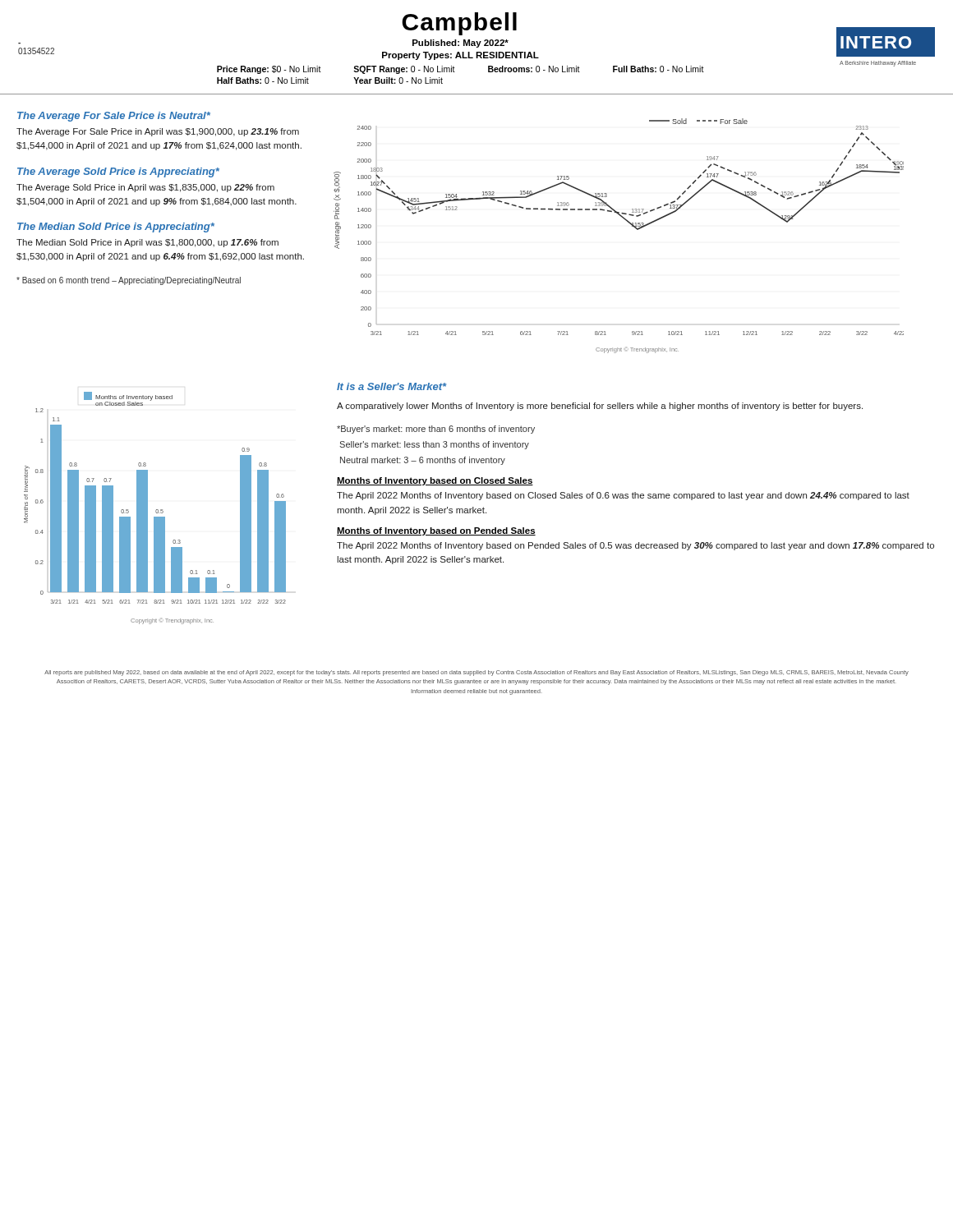This screenshot has height=1232, width=953.
Task: Locate the text "Based on 6 month trend – Appreciating/Depreciating/Neutral"
Action: [129, 280]
